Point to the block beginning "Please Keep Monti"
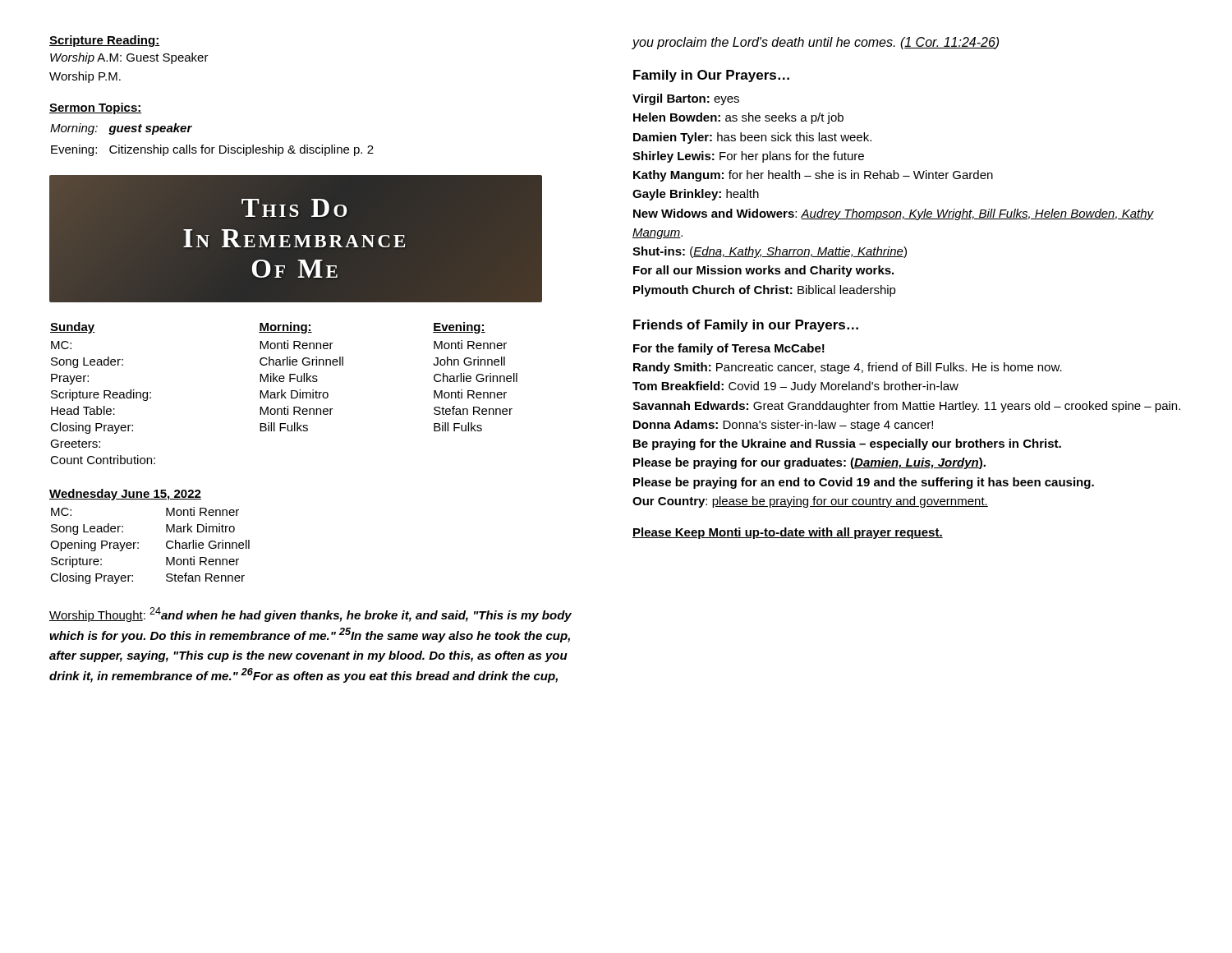 pos(787,532)
